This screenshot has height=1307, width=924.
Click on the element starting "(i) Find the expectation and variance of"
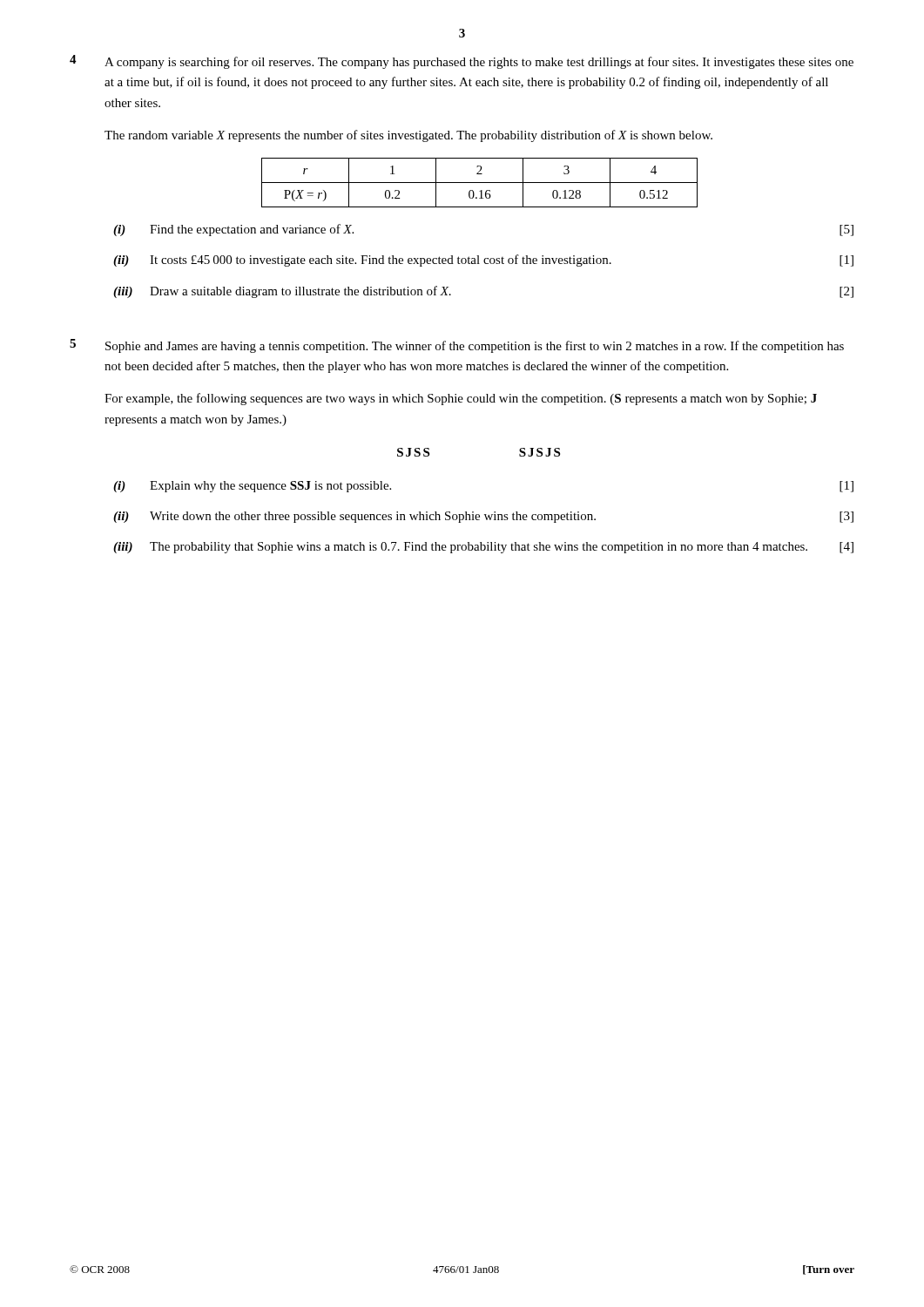pos(250,230)
